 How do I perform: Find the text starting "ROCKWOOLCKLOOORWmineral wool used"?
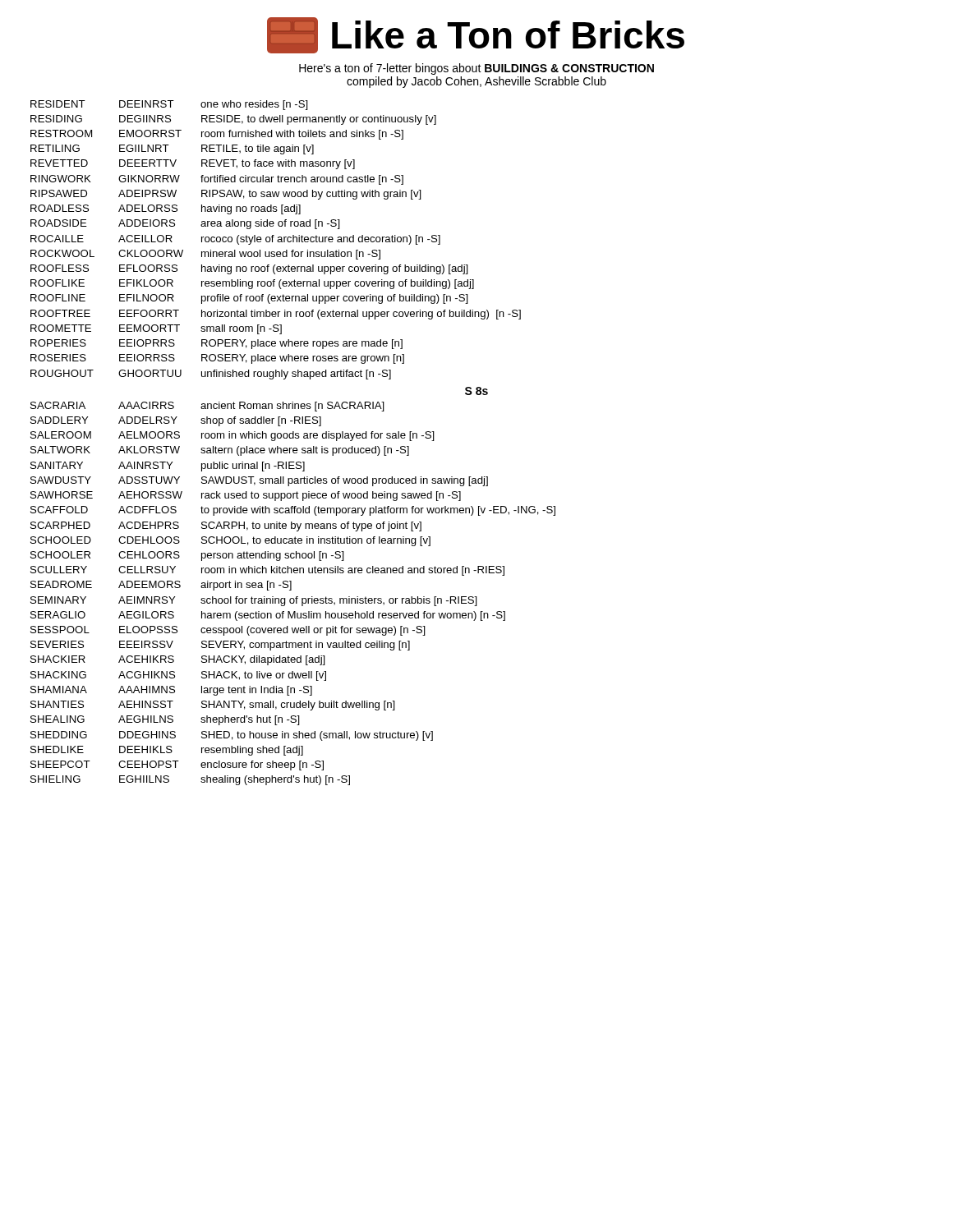pos(205,255)
